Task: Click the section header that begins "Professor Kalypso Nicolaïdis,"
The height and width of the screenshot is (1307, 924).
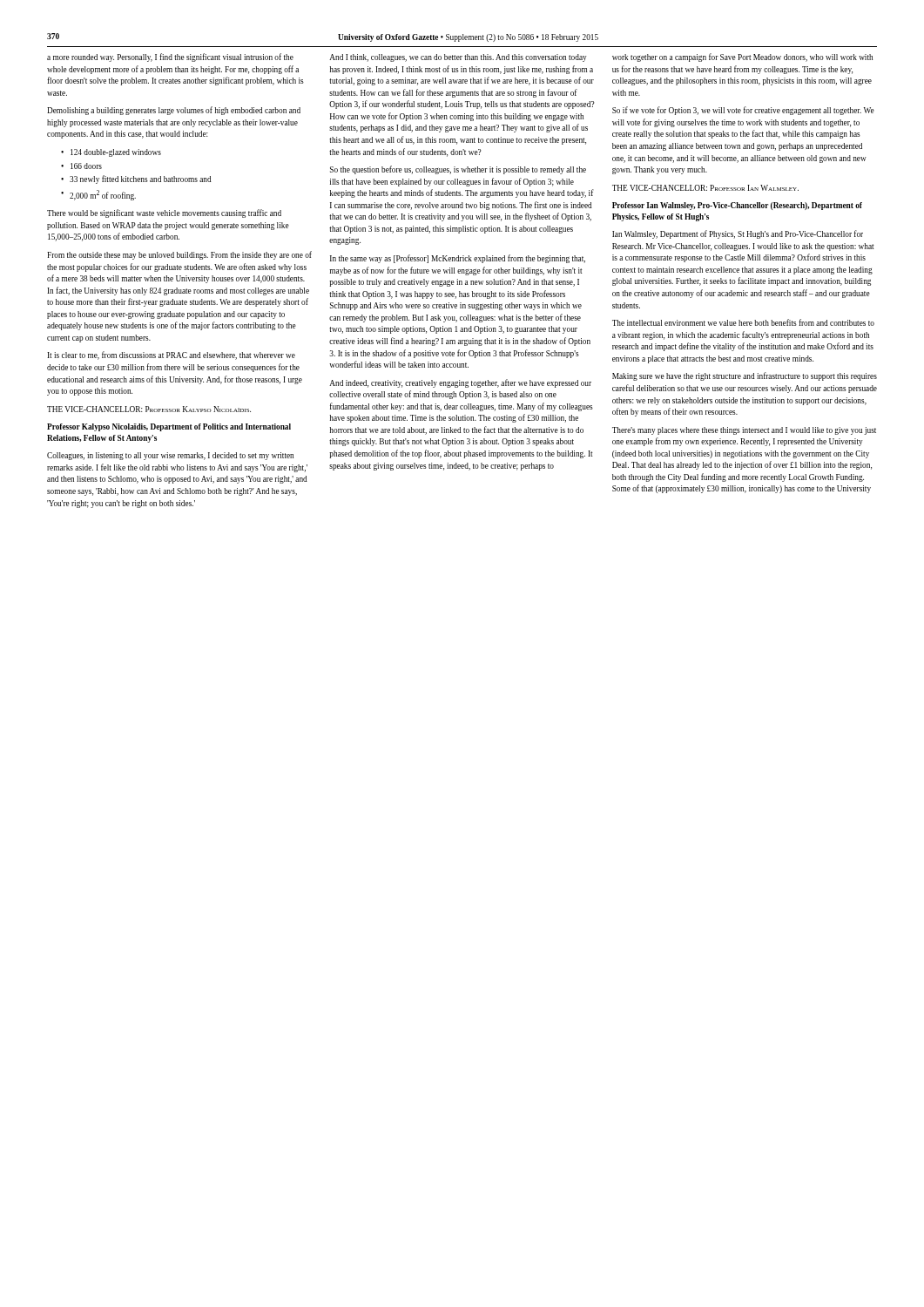Action: (x=180, y=433)
